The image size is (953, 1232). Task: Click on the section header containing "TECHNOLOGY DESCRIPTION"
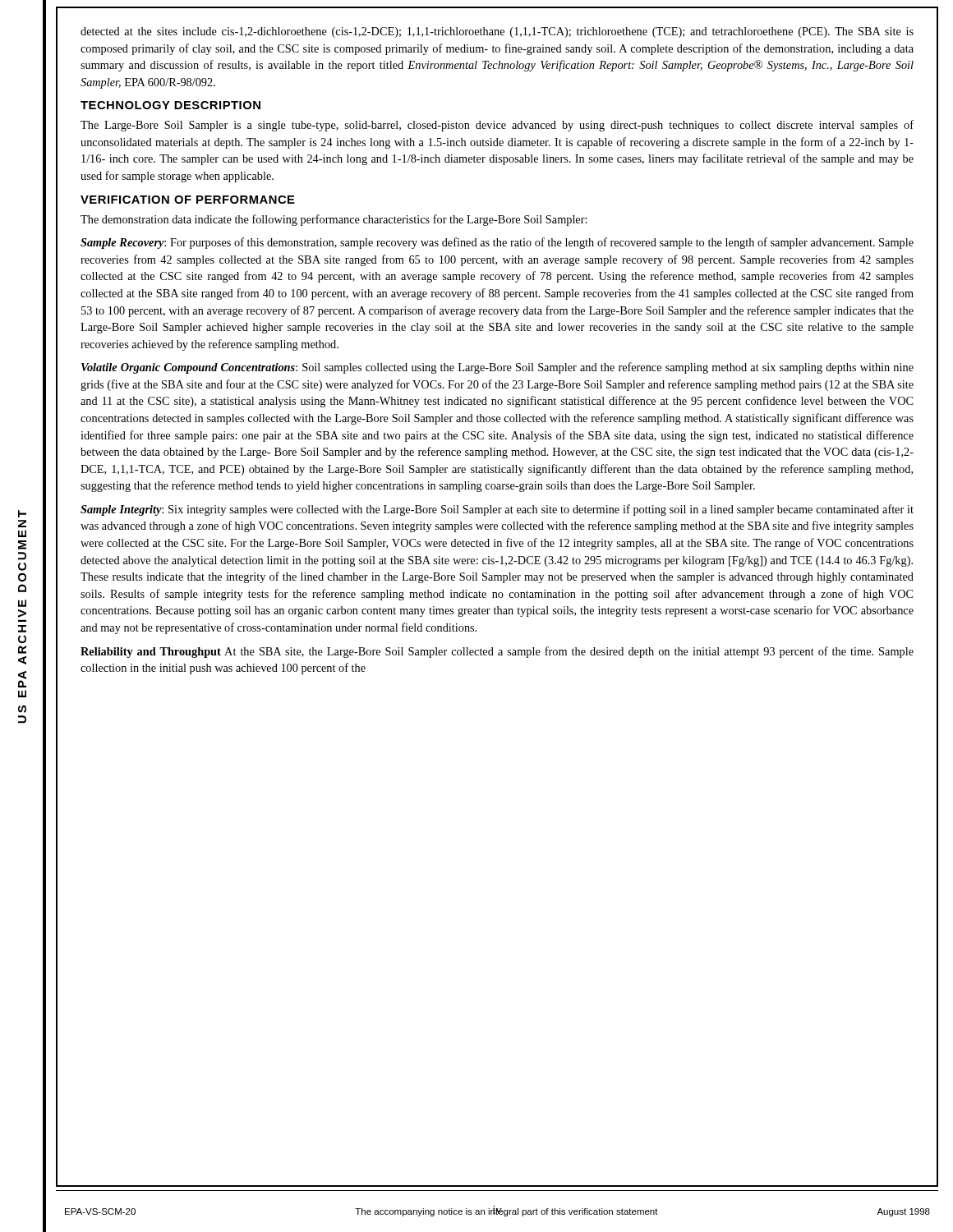pos(171,105)
